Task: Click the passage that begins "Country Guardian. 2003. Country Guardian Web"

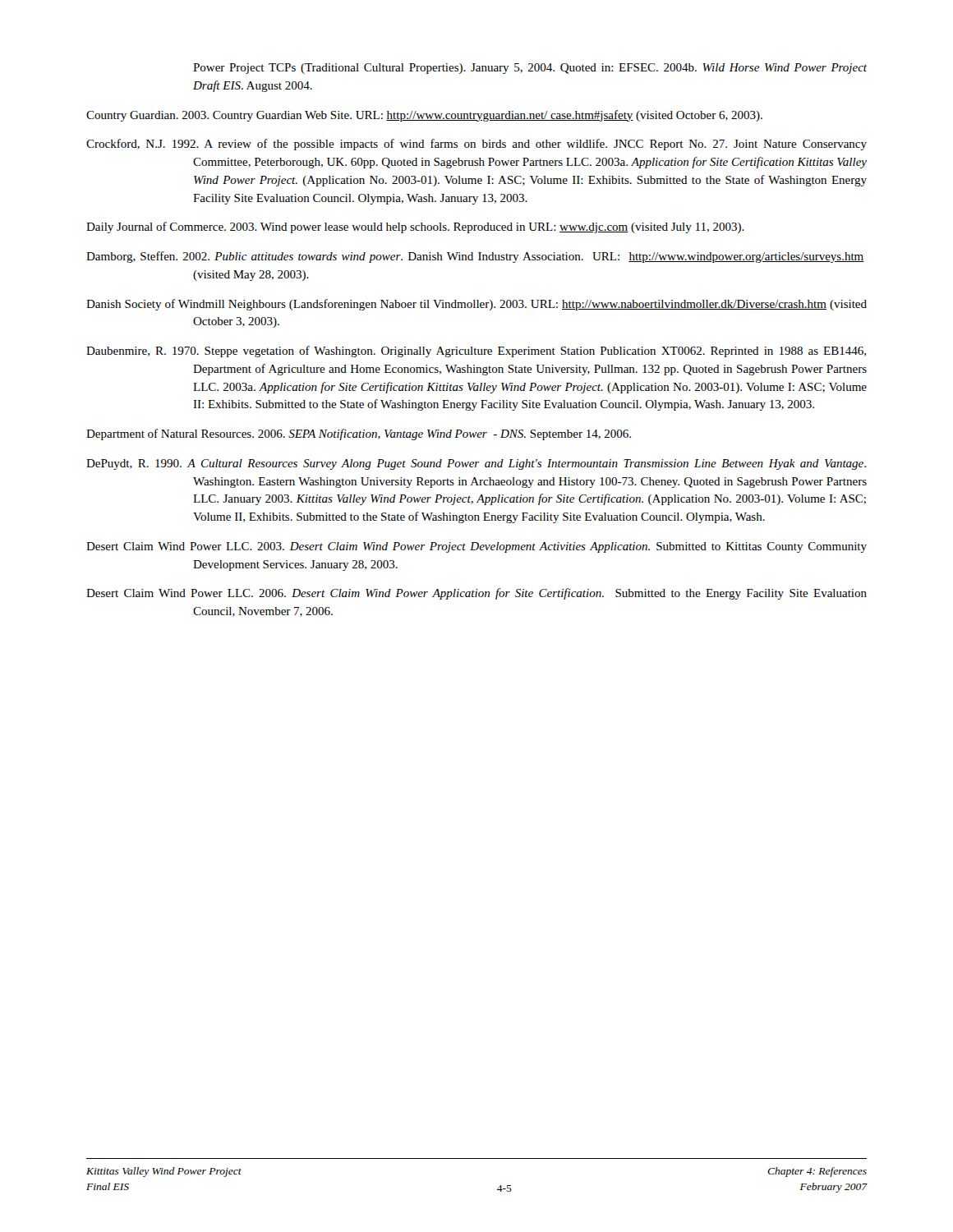Action: tap(425, 115)
